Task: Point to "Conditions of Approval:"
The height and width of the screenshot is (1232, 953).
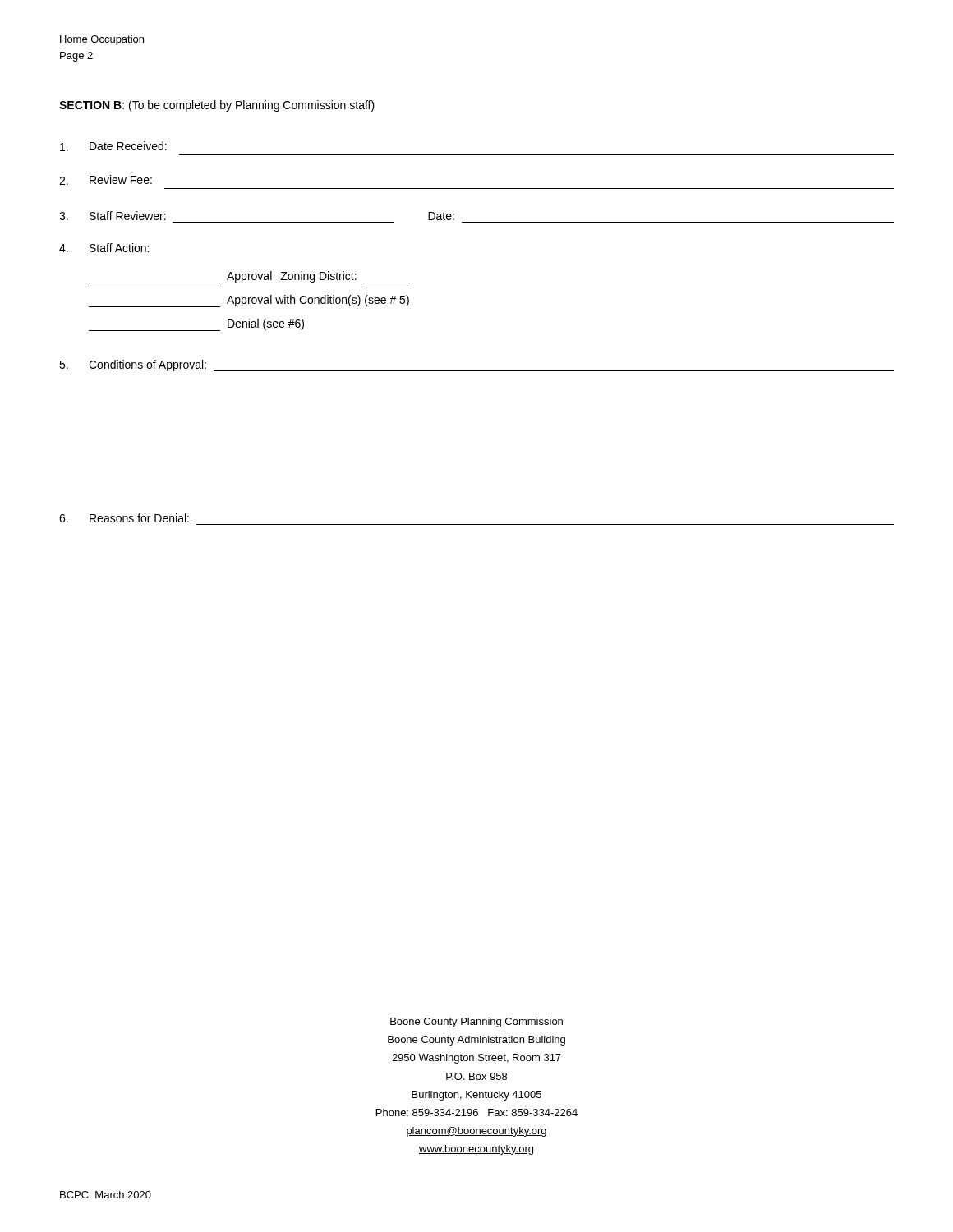Action: pos(476,363)
